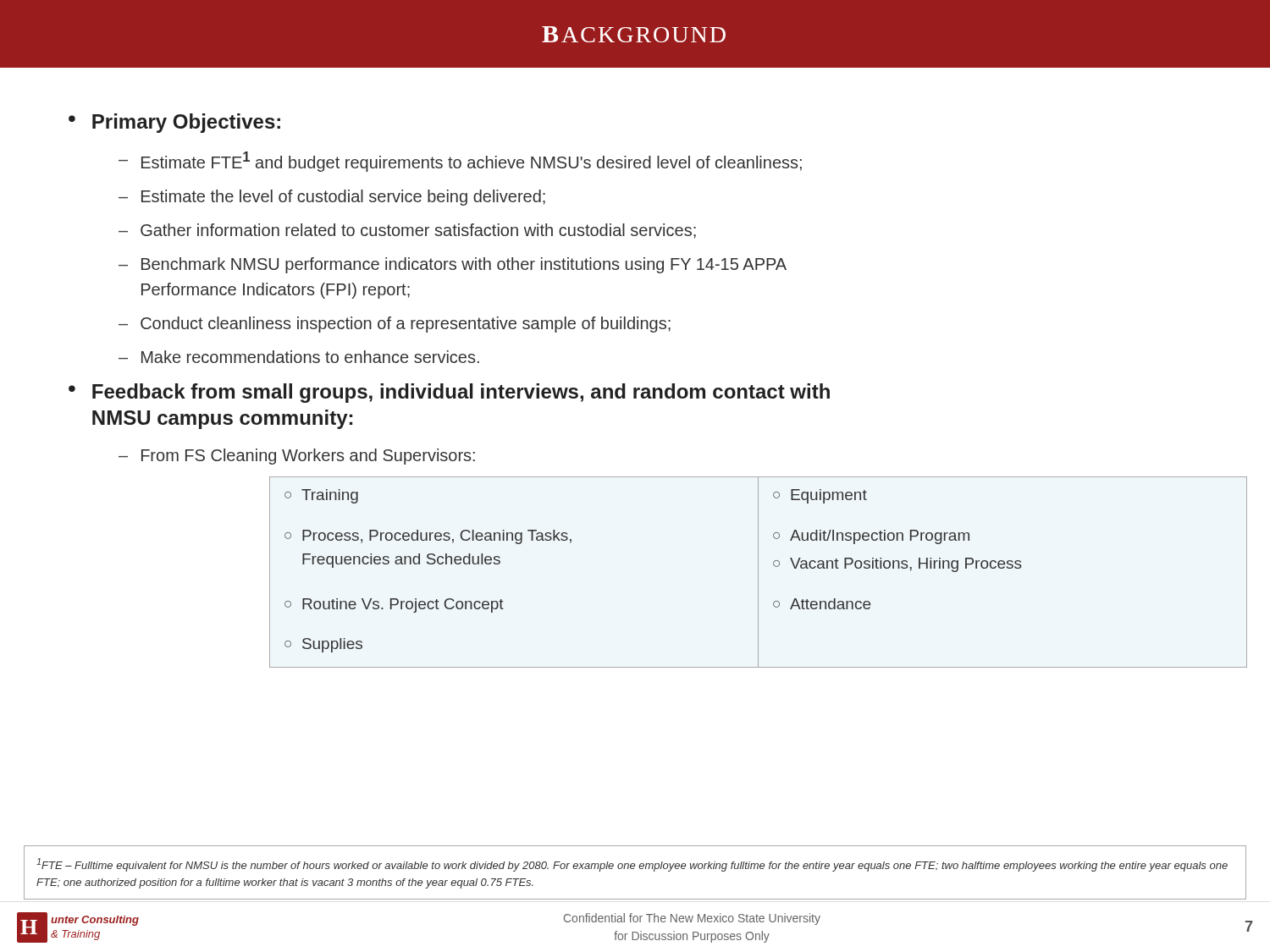Locate the list item with the text "– Make recommendations to enhance services."

[300, 357]
